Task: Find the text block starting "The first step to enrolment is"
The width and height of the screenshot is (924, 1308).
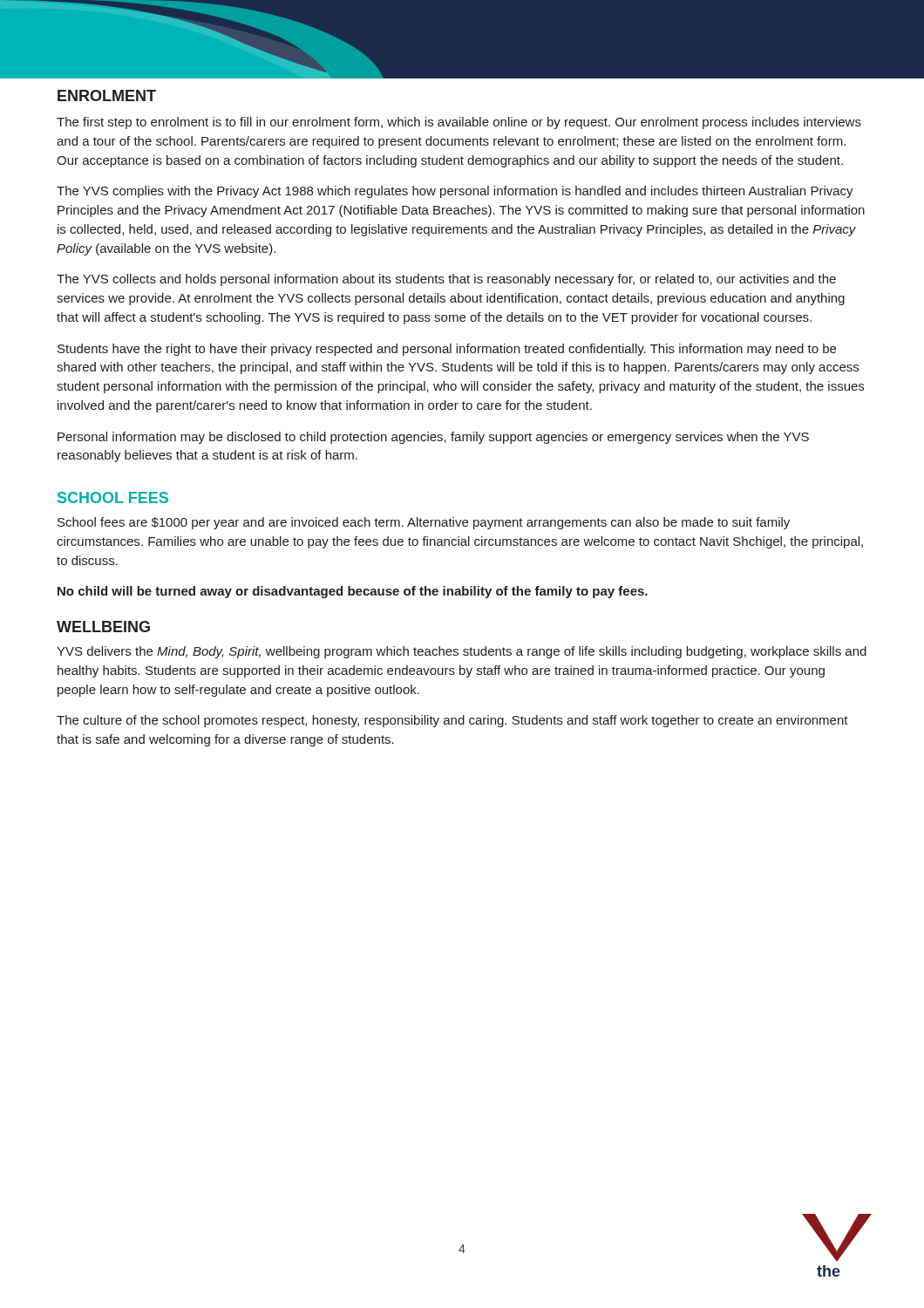Action: point(462,141)
